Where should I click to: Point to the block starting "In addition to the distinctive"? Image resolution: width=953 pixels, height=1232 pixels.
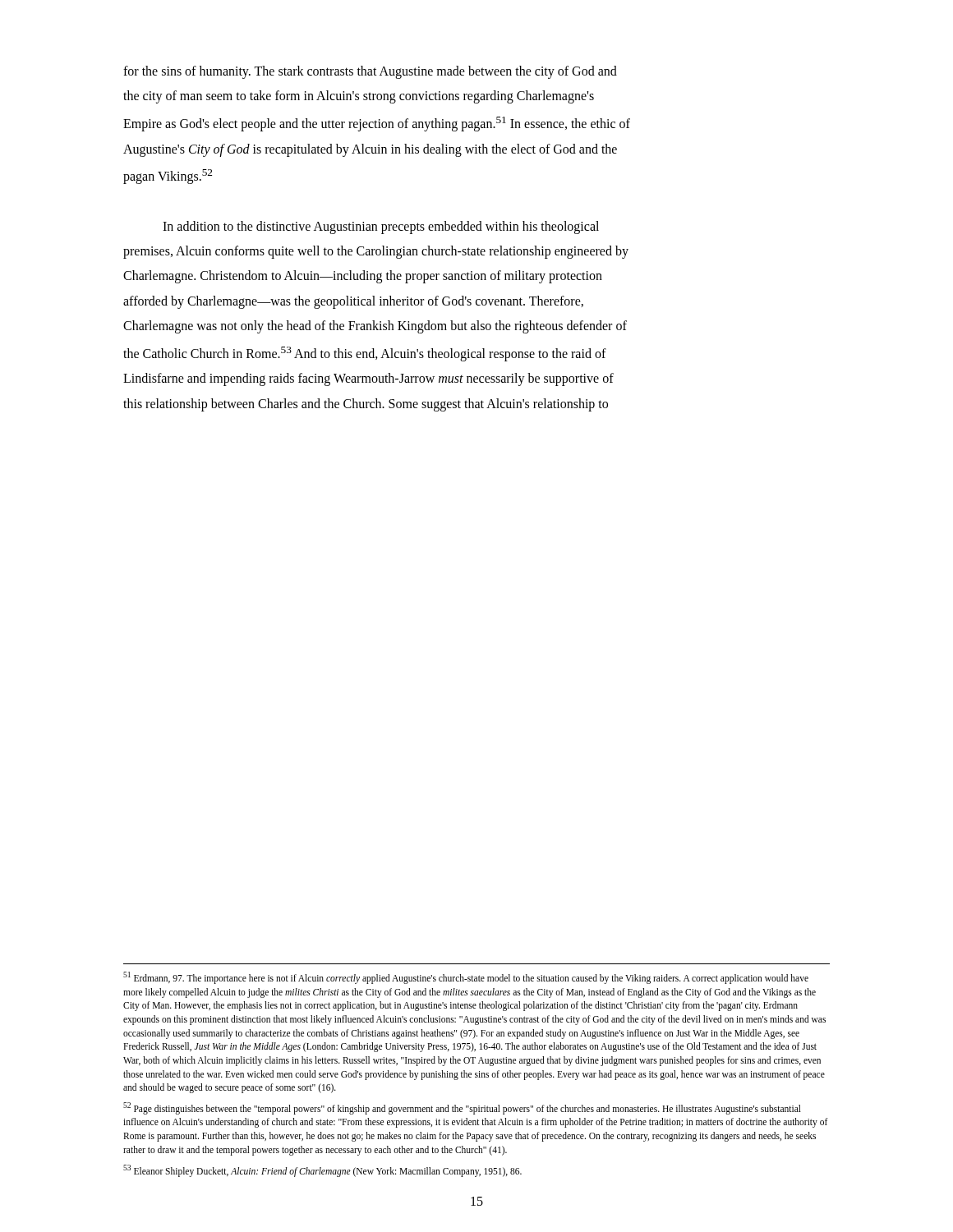click(x=476, y=315)
